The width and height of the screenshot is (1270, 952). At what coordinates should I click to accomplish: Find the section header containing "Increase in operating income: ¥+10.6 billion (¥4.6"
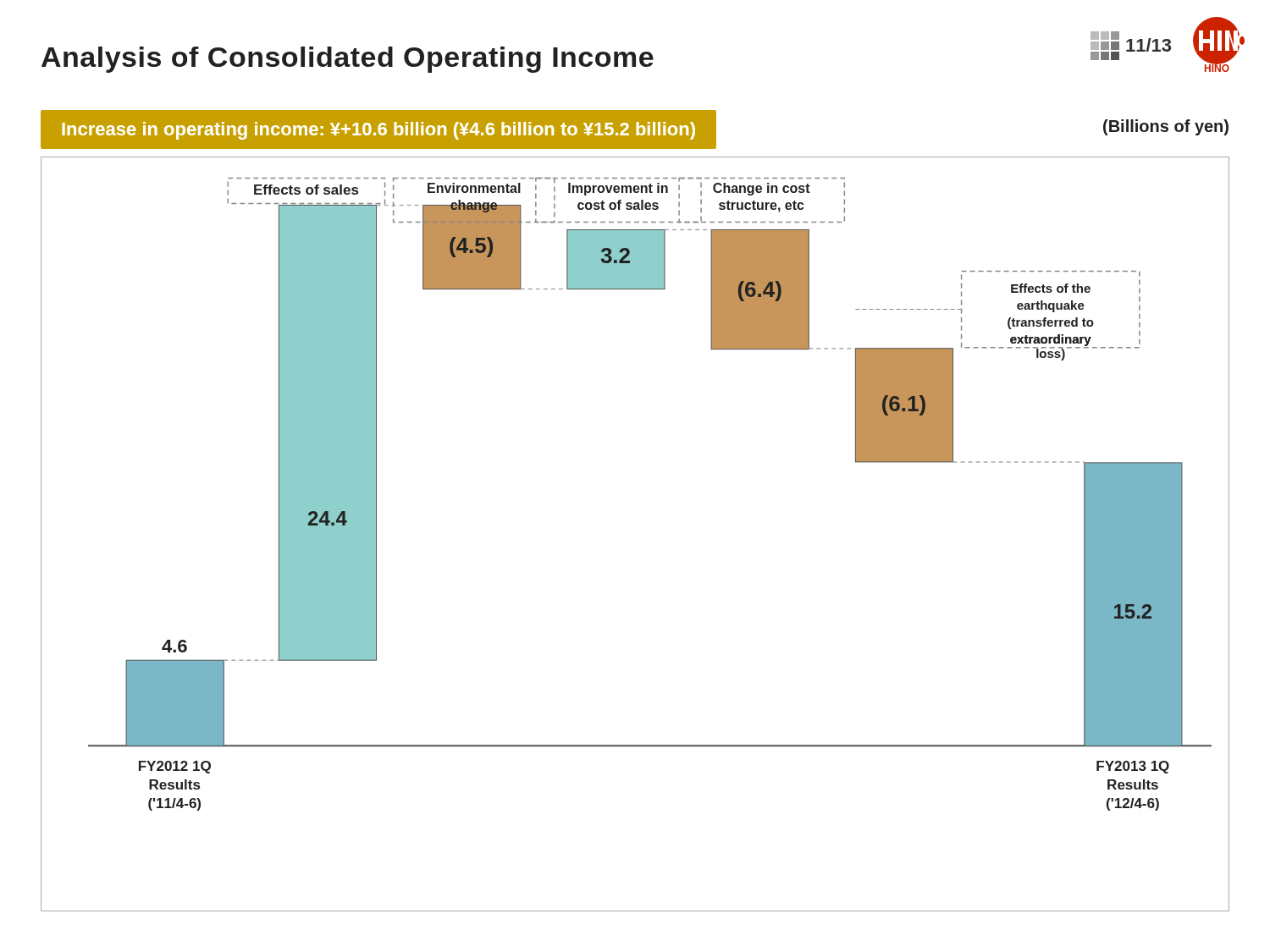[378, 129]
